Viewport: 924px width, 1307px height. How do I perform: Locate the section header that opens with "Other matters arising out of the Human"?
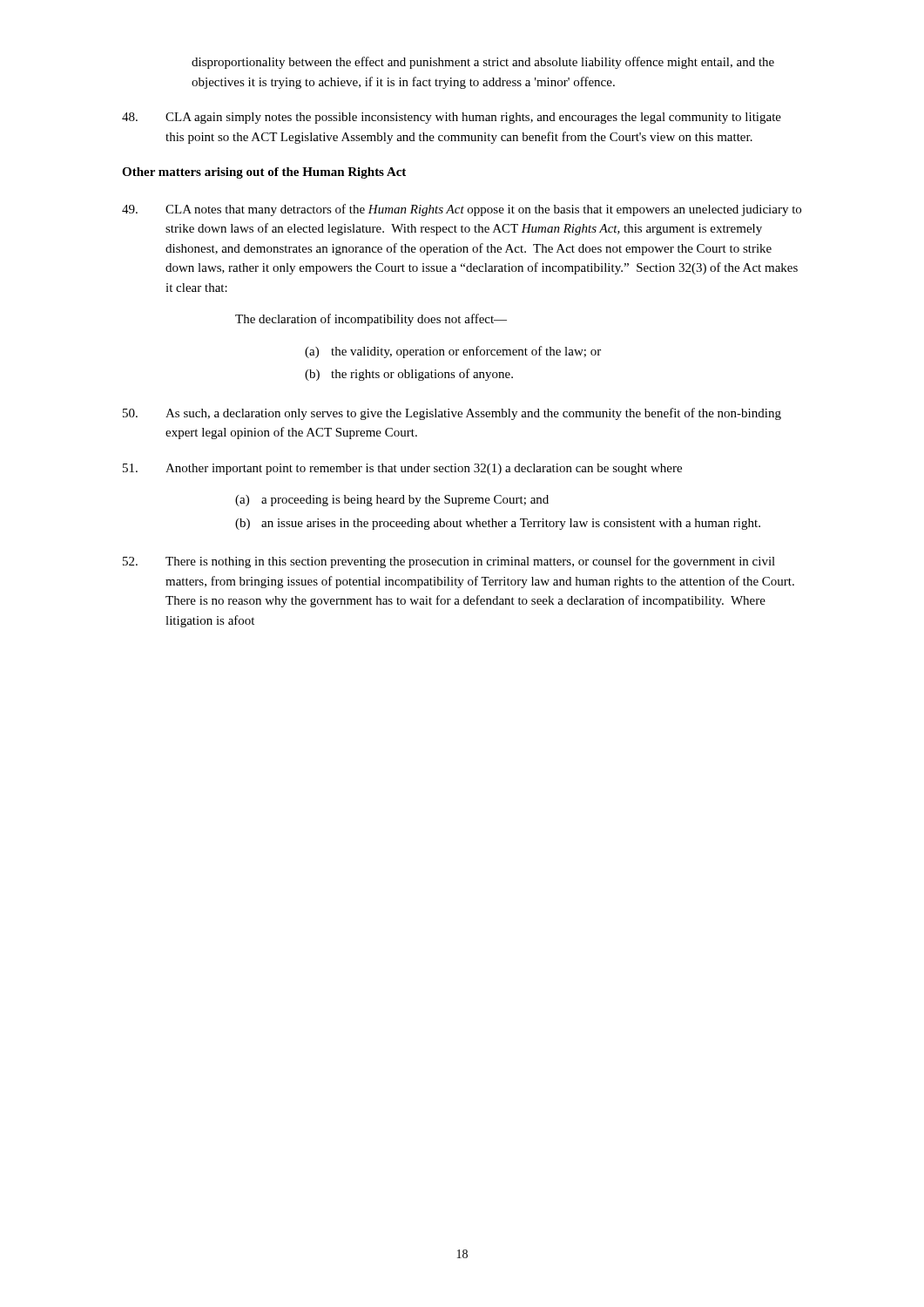pyautogui.click(x=264, y=172)
